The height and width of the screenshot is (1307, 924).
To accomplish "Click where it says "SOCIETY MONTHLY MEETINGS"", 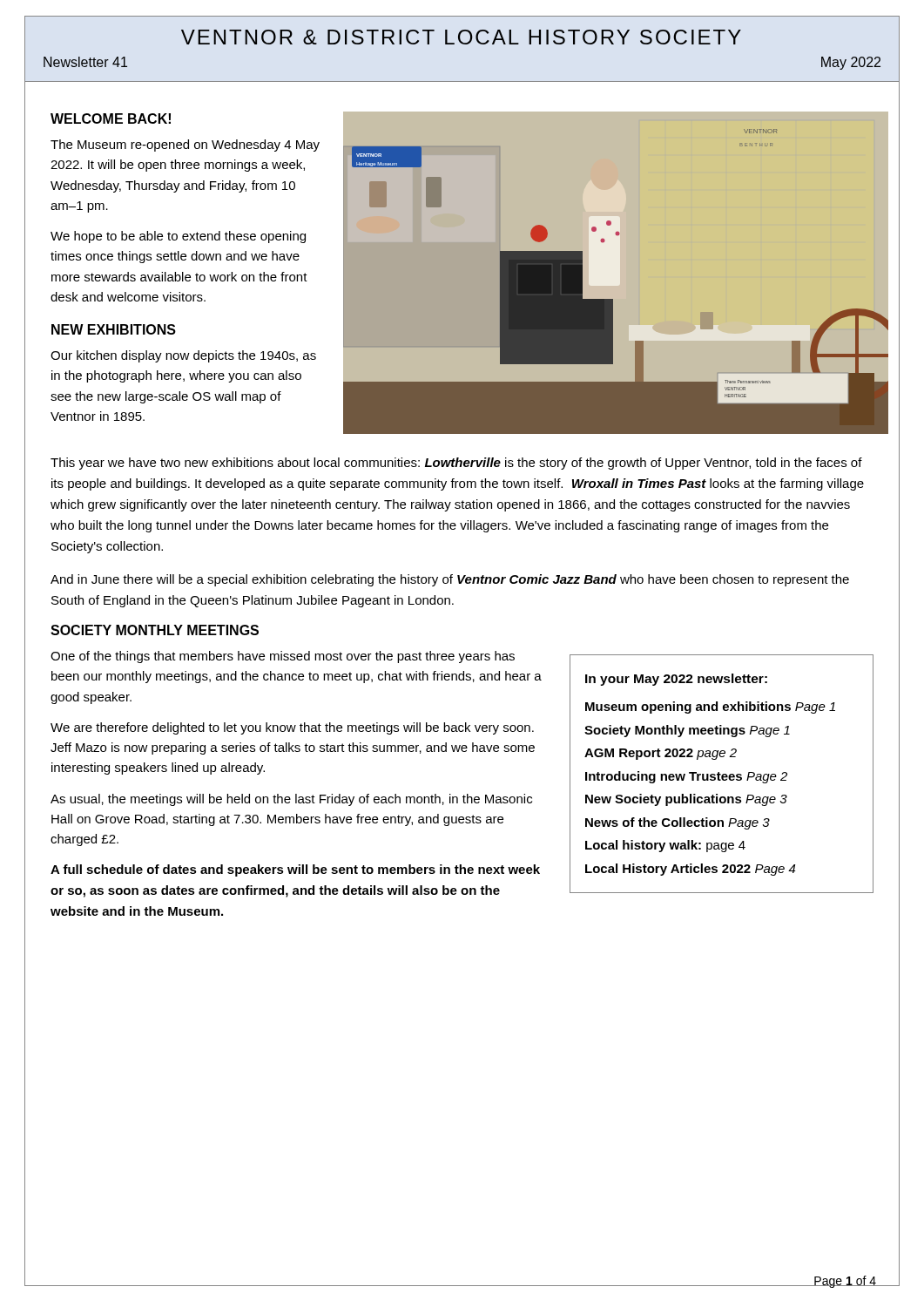I will pos(155,630).
